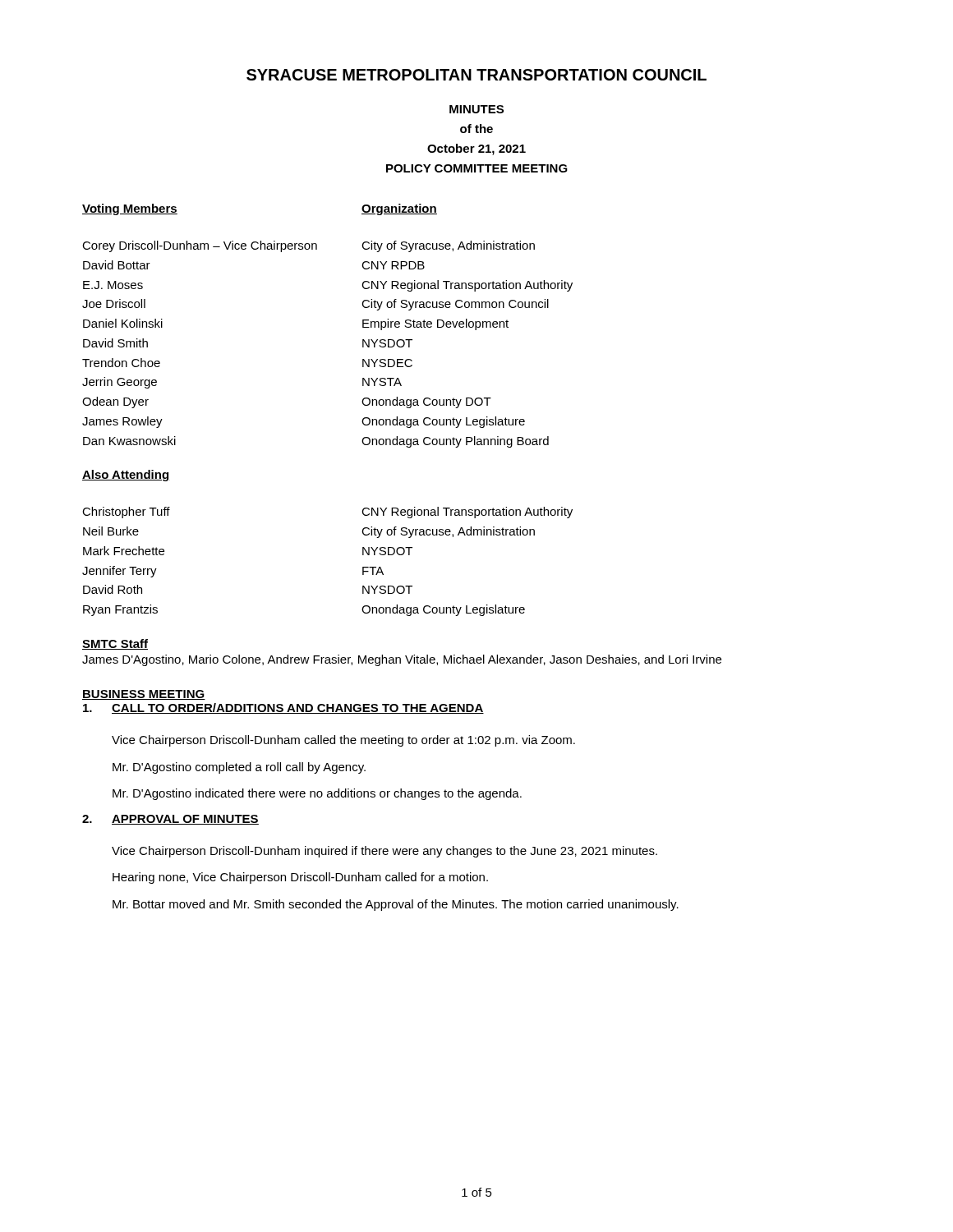Click on the text block that reads "Mr. D'Agostino completed a"
Image resolution: width=953 pixels, height=1232 pixels.
pyautogui.click(x=239, y=766)
